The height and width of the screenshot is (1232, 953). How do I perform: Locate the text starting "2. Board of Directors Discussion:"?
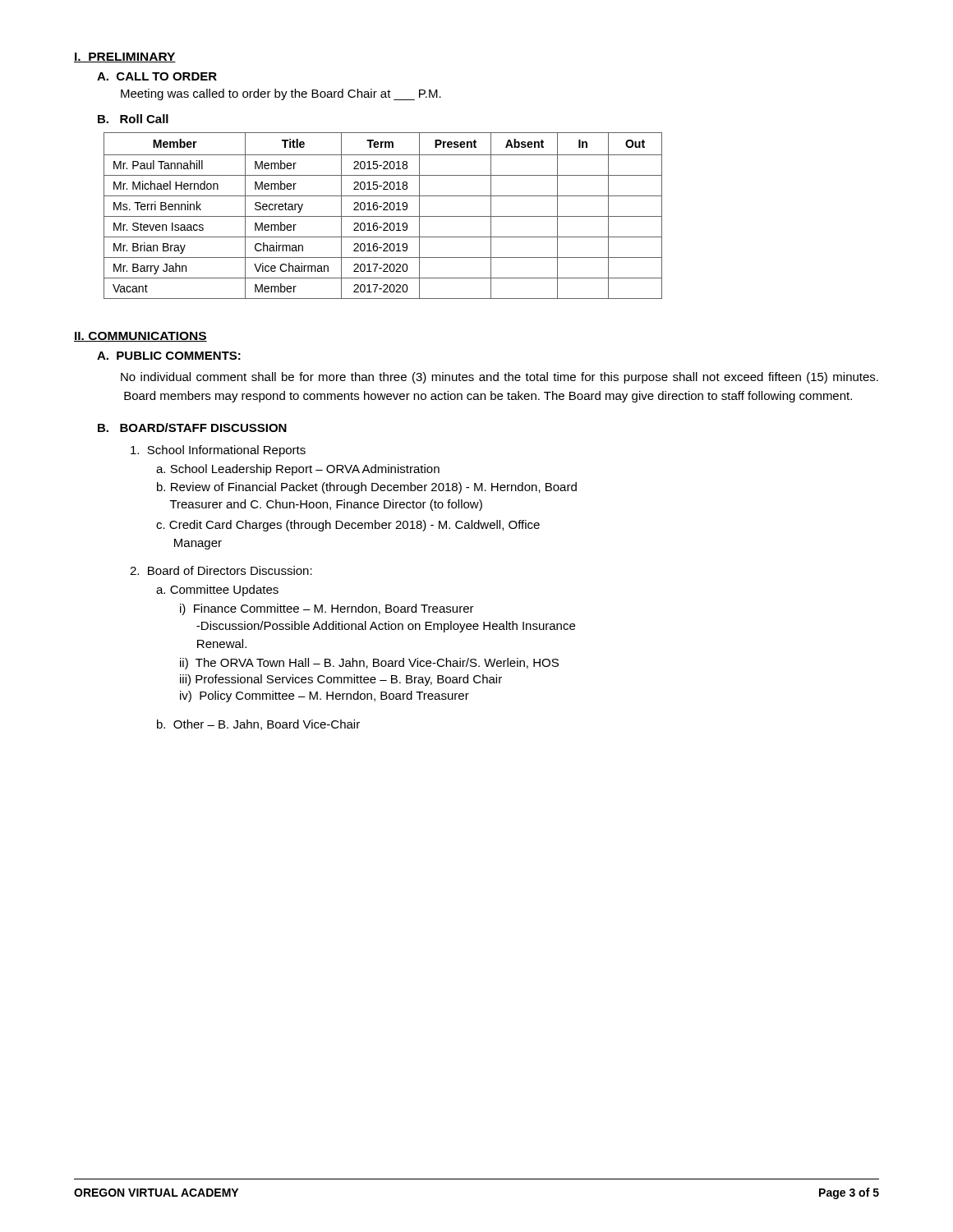point(221,570)
